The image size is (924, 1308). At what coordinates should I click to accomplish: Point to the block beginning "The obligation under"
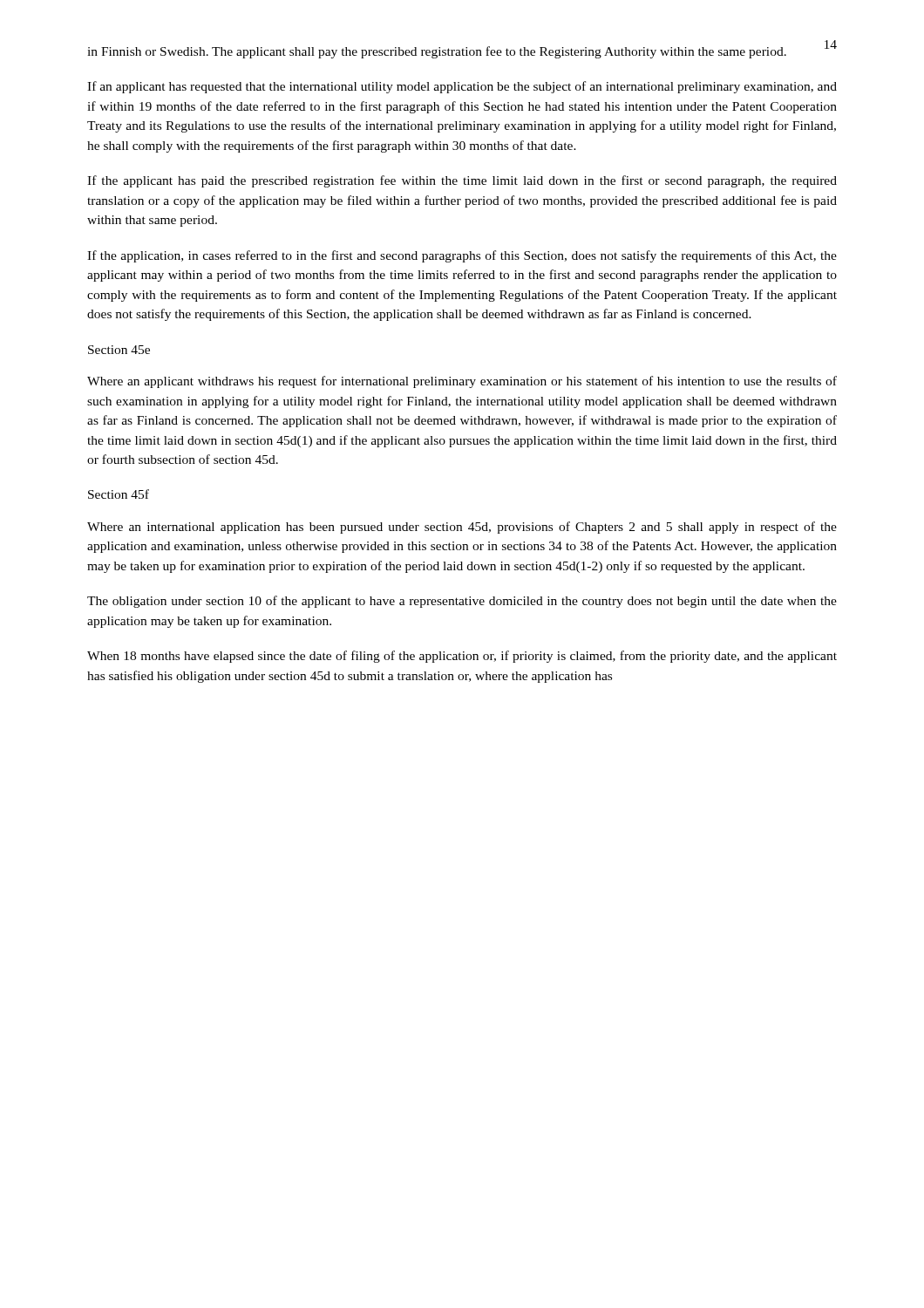pos(462,610)
